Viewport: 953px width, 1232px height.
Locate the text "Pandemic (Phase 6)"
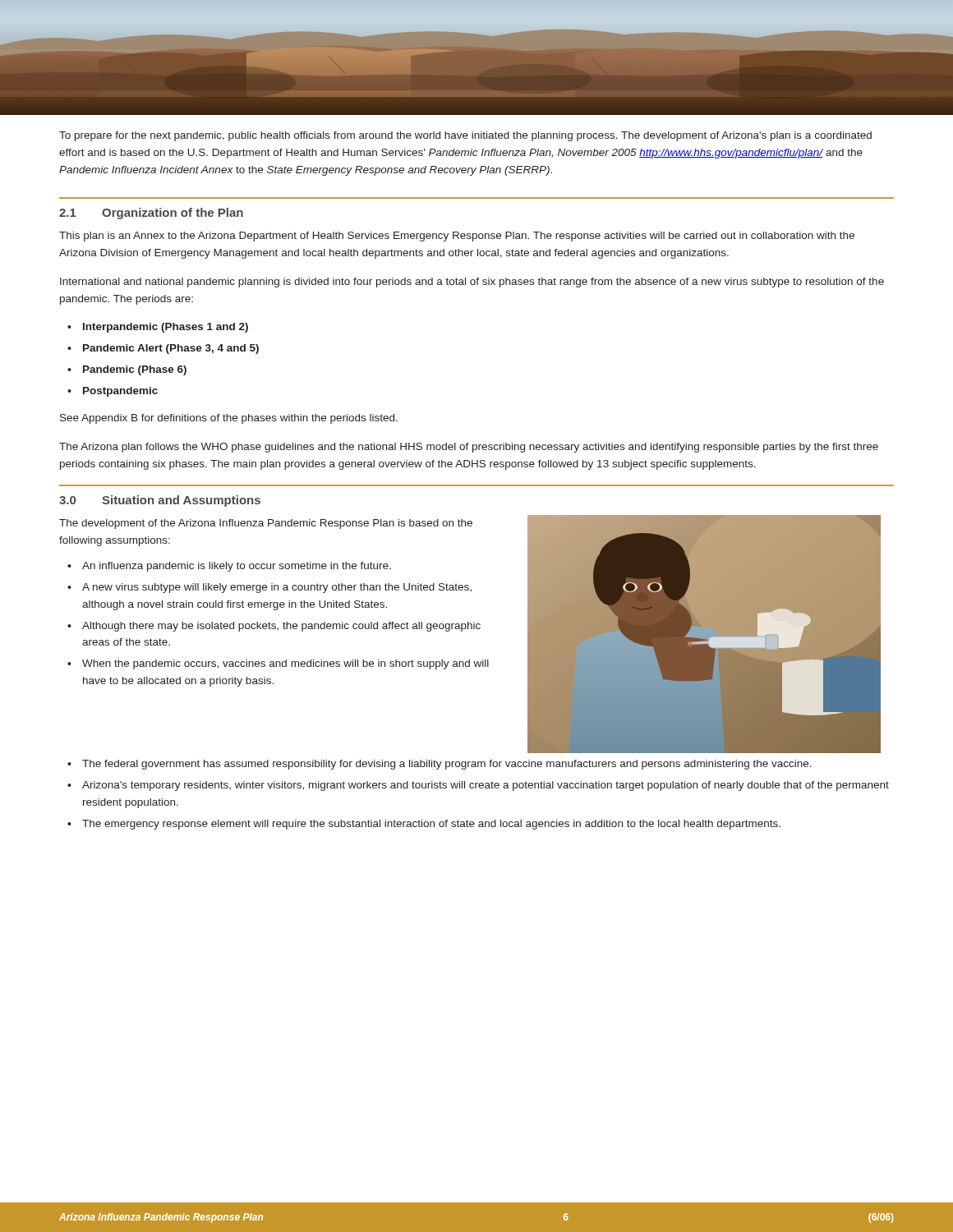(x=135, y=369)
